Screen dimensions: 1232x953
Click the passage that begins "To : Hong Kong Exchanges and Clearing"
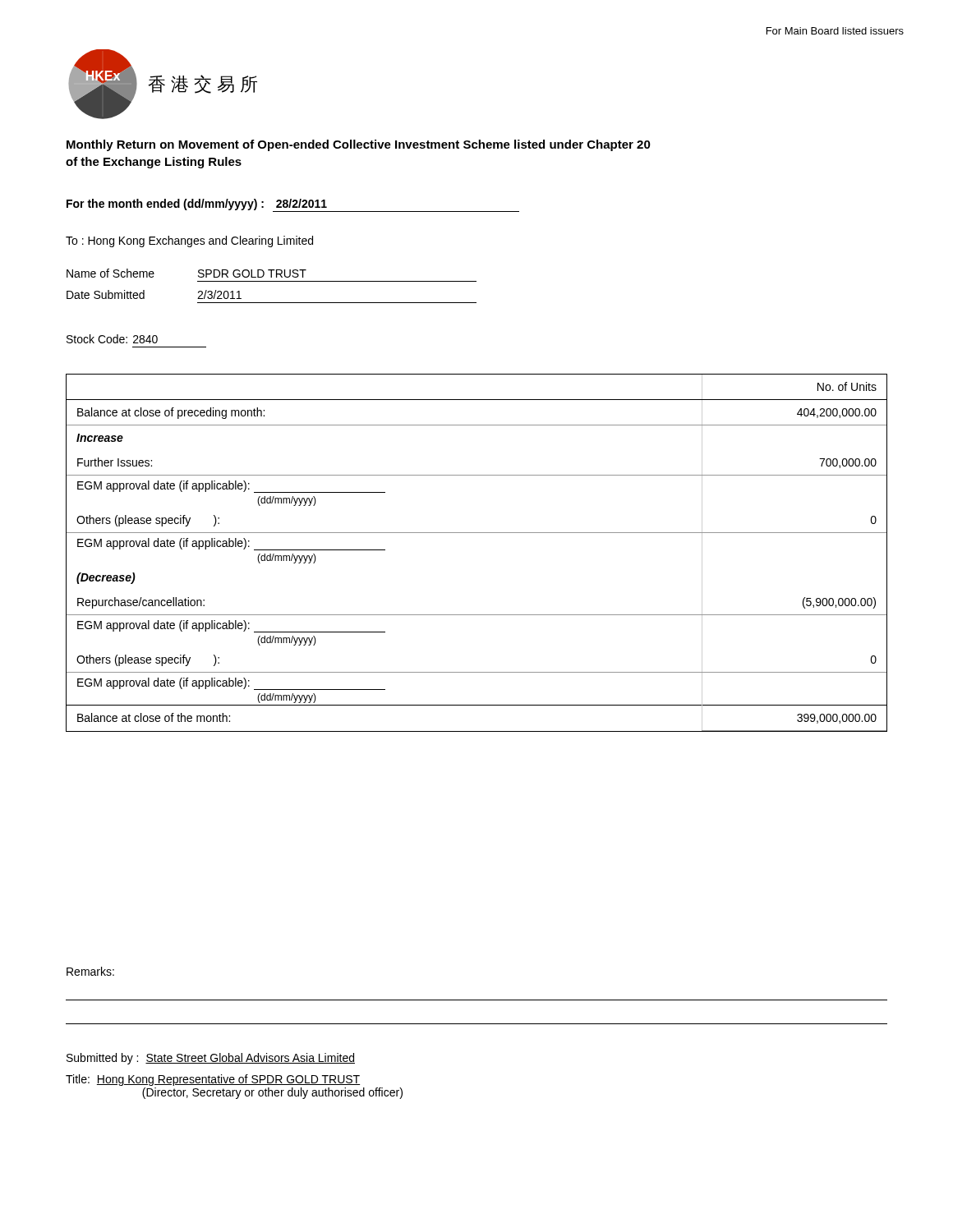pos(190,241)
